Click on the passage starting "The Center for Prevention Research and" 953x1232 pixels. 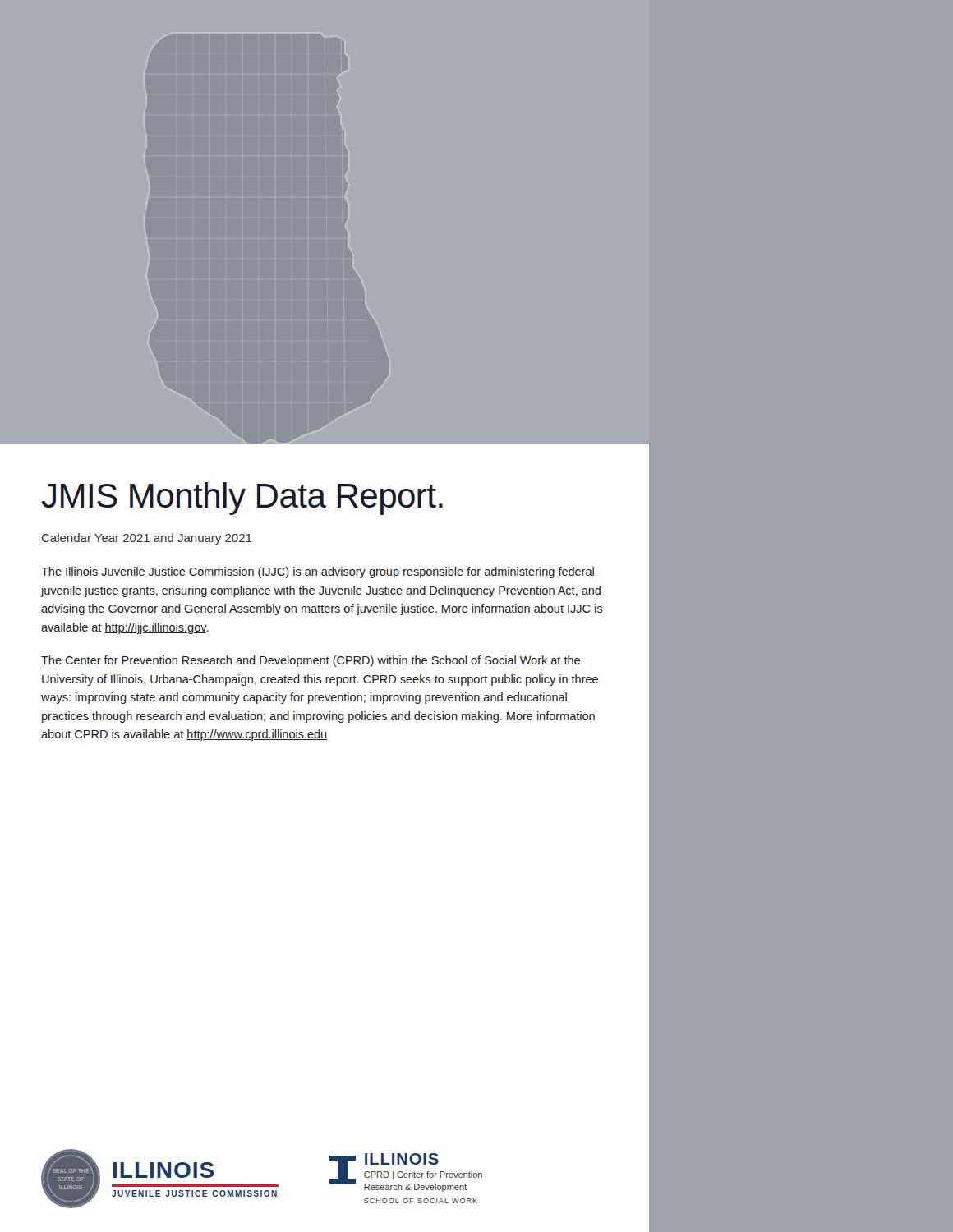(x=324, y=698)
